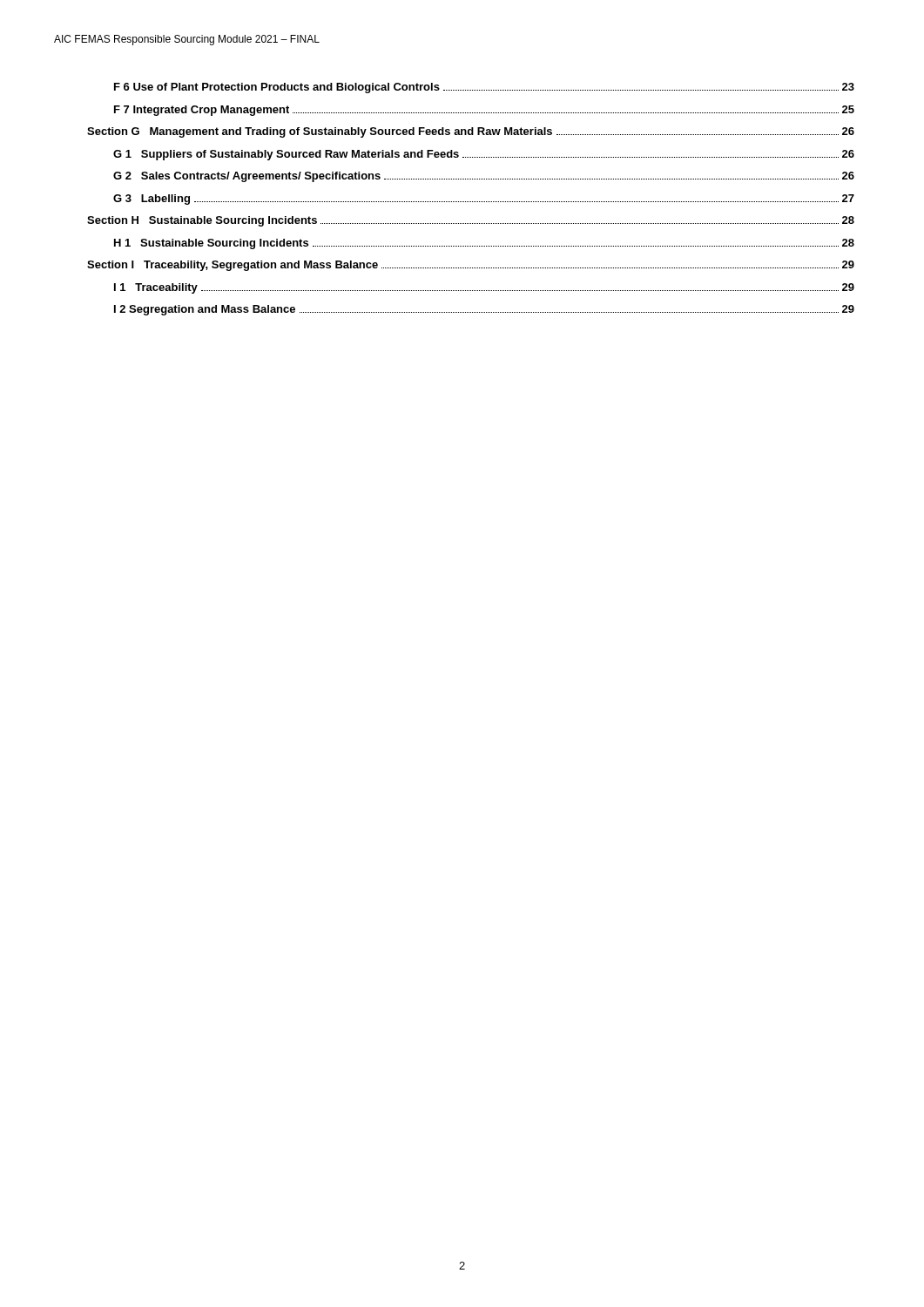This screenshot has width=924, height=1307.
Task: Locate the list item that reads "Section I Traceability, Segregation and Mass Balance 29"
Action: click(x=471, y=265)
